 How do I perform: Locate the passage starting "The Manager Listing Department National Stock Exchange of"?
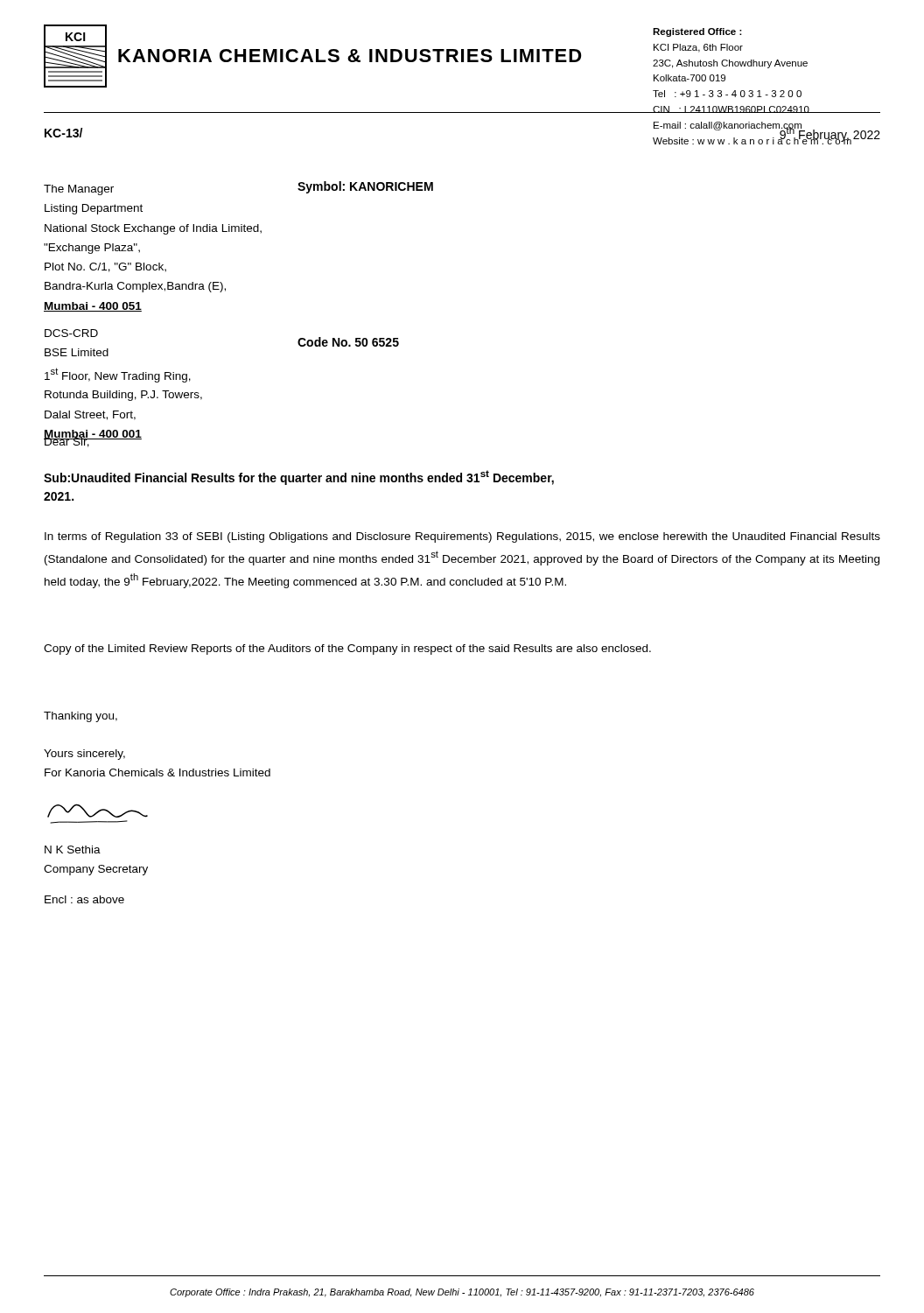click(79, 190)
